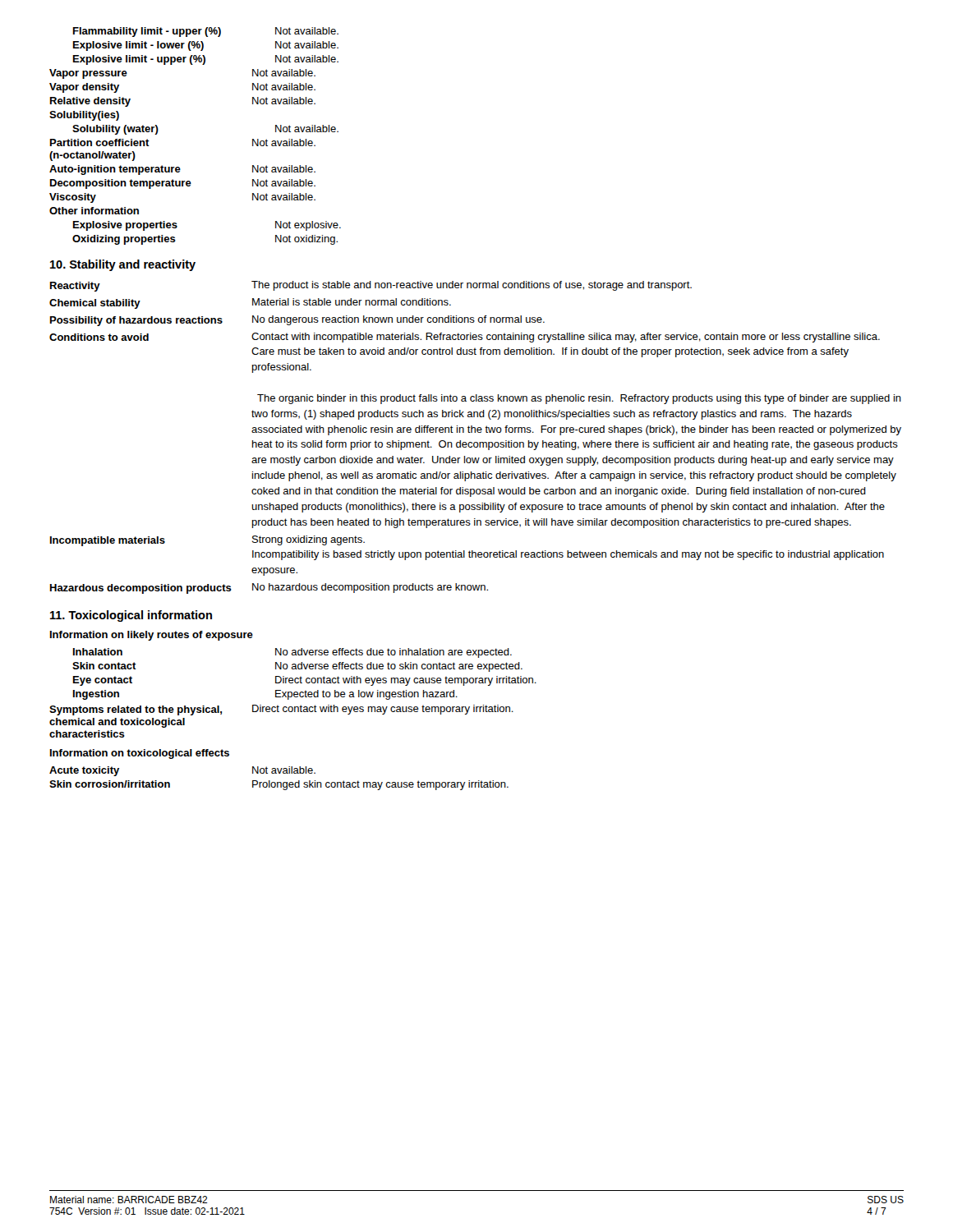Find the list item containing "Partition coefficient(n-octanol/water) Not available."
The height and width of the screenshot is (1232, 953).
pos(98,142)
